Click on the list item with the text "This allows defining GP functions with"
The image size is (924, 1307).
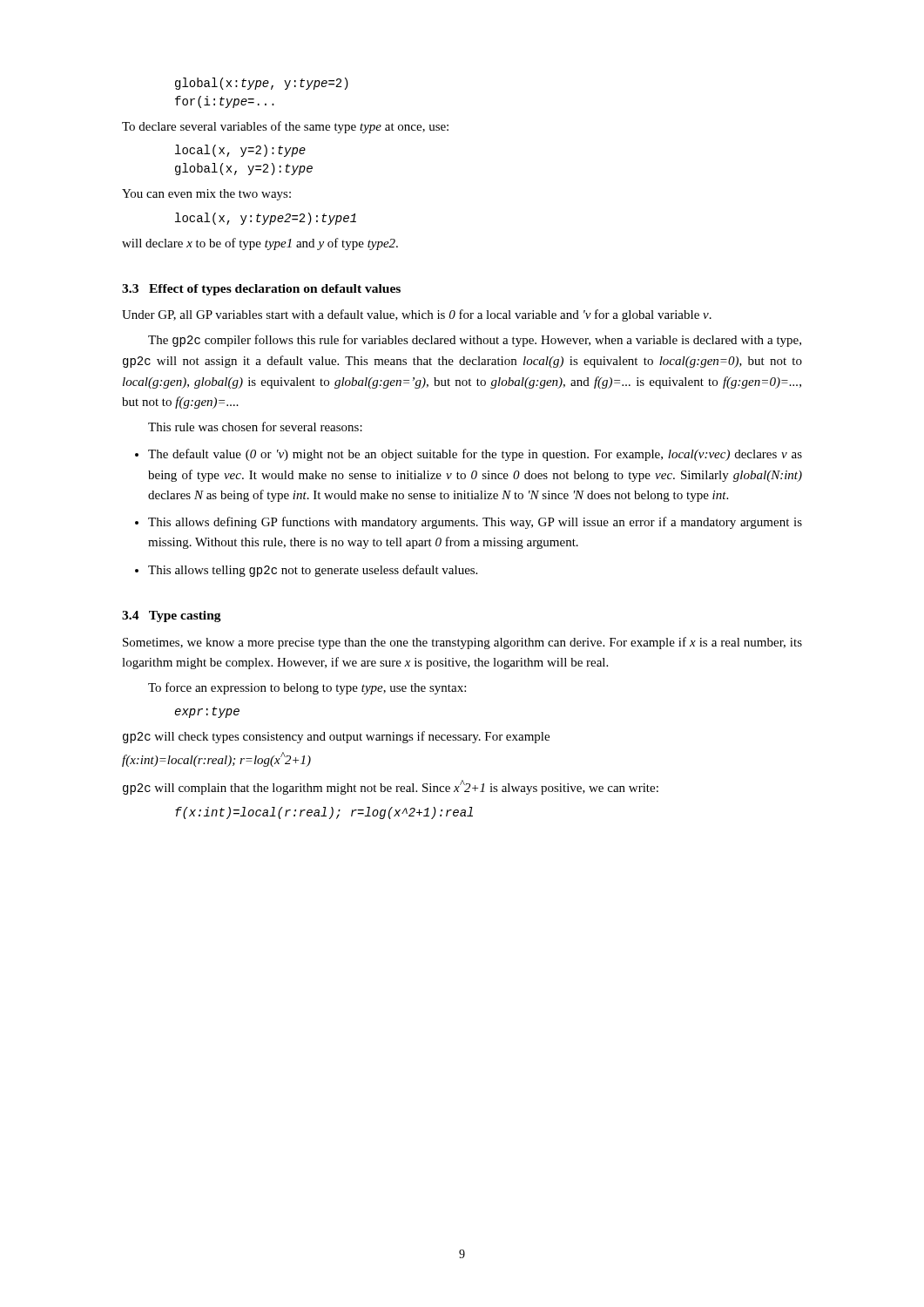(475, 532)
